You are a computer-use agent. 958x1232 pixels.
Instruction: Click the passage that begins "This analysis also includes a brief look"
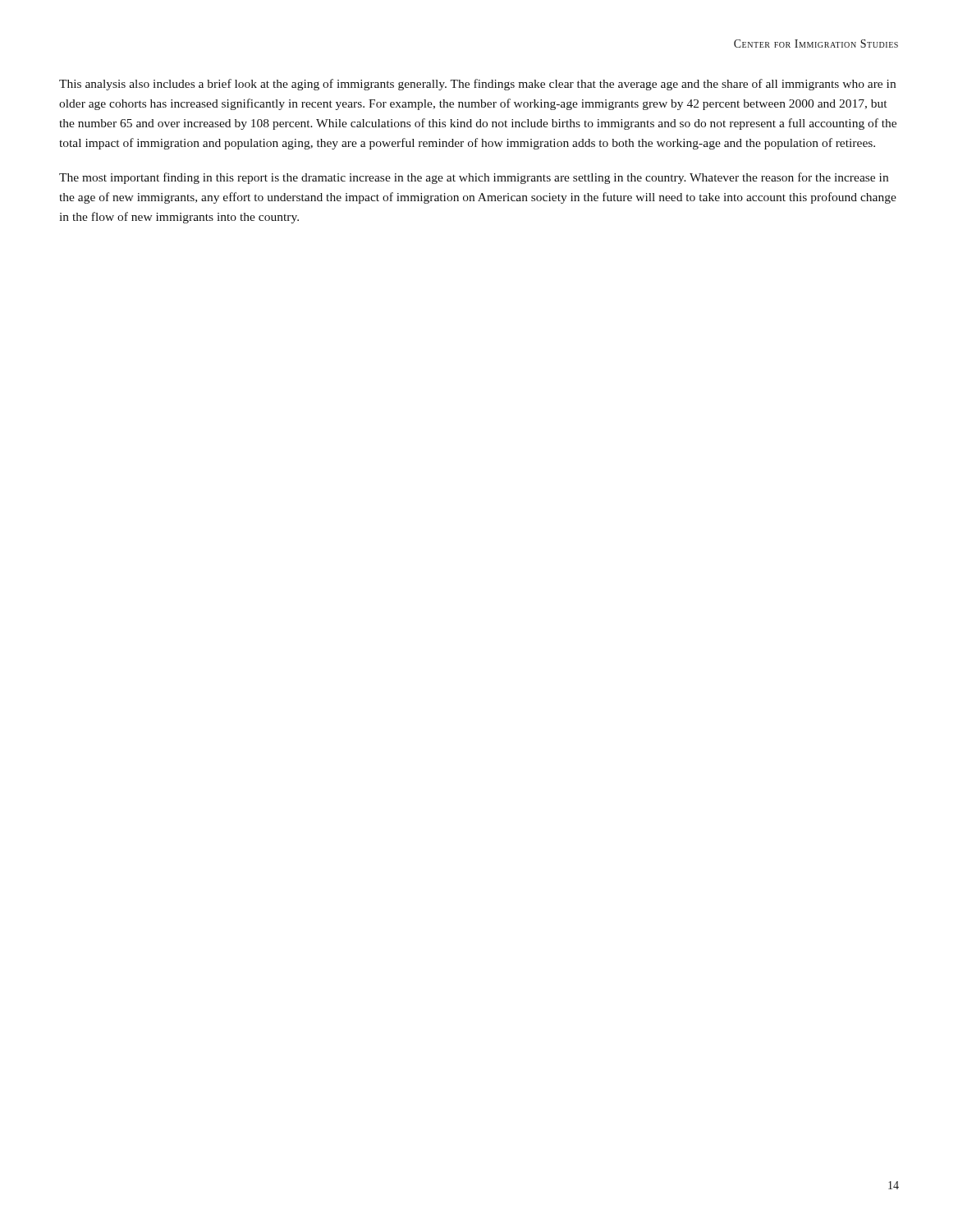click(478, 113)
